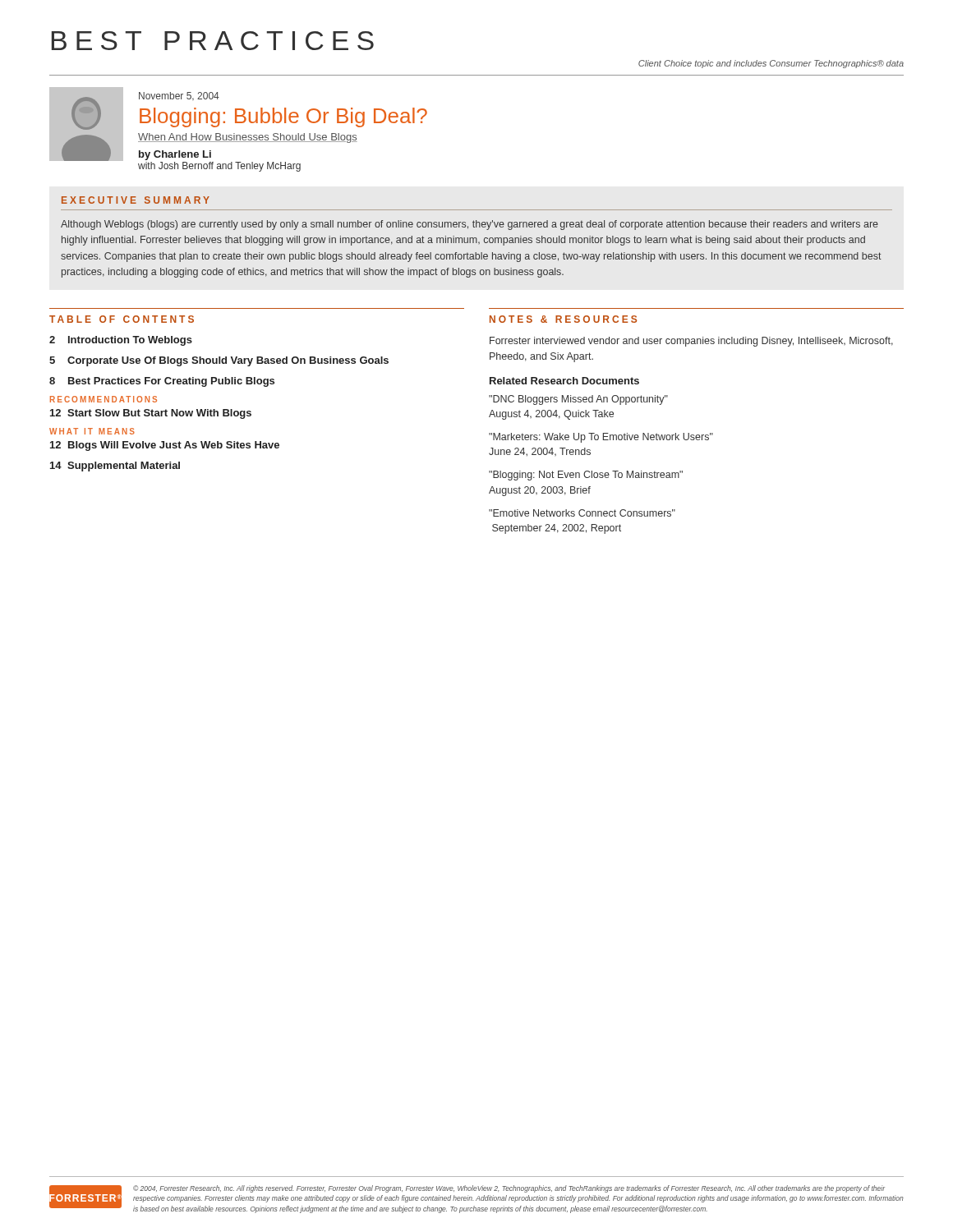Find the block on this page that starts ""Marketers: Wake Up"
The image size is (953, 1232).
601,445
